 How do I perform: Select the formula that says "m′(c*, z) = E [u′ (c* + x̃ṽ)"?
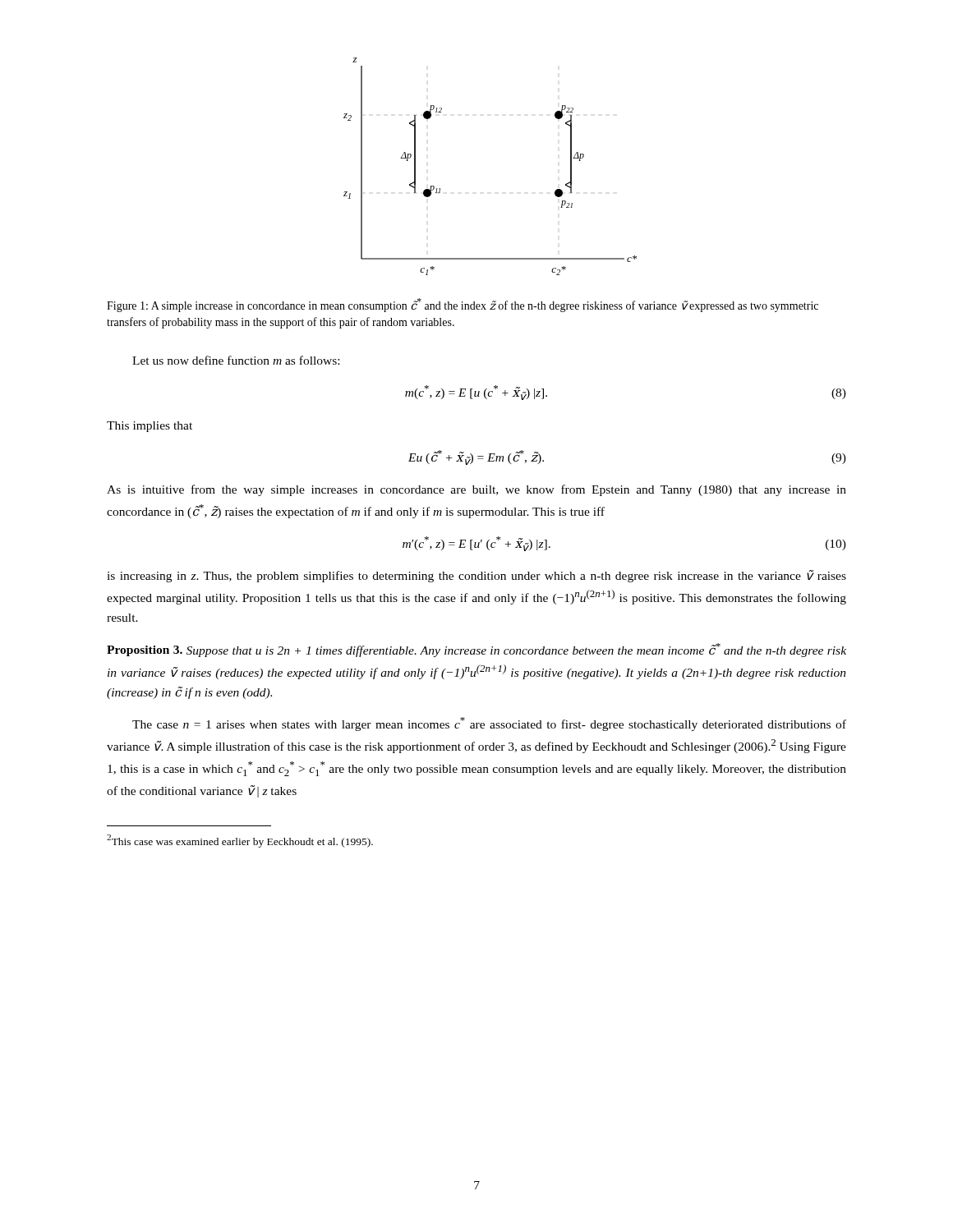(471, 543)
